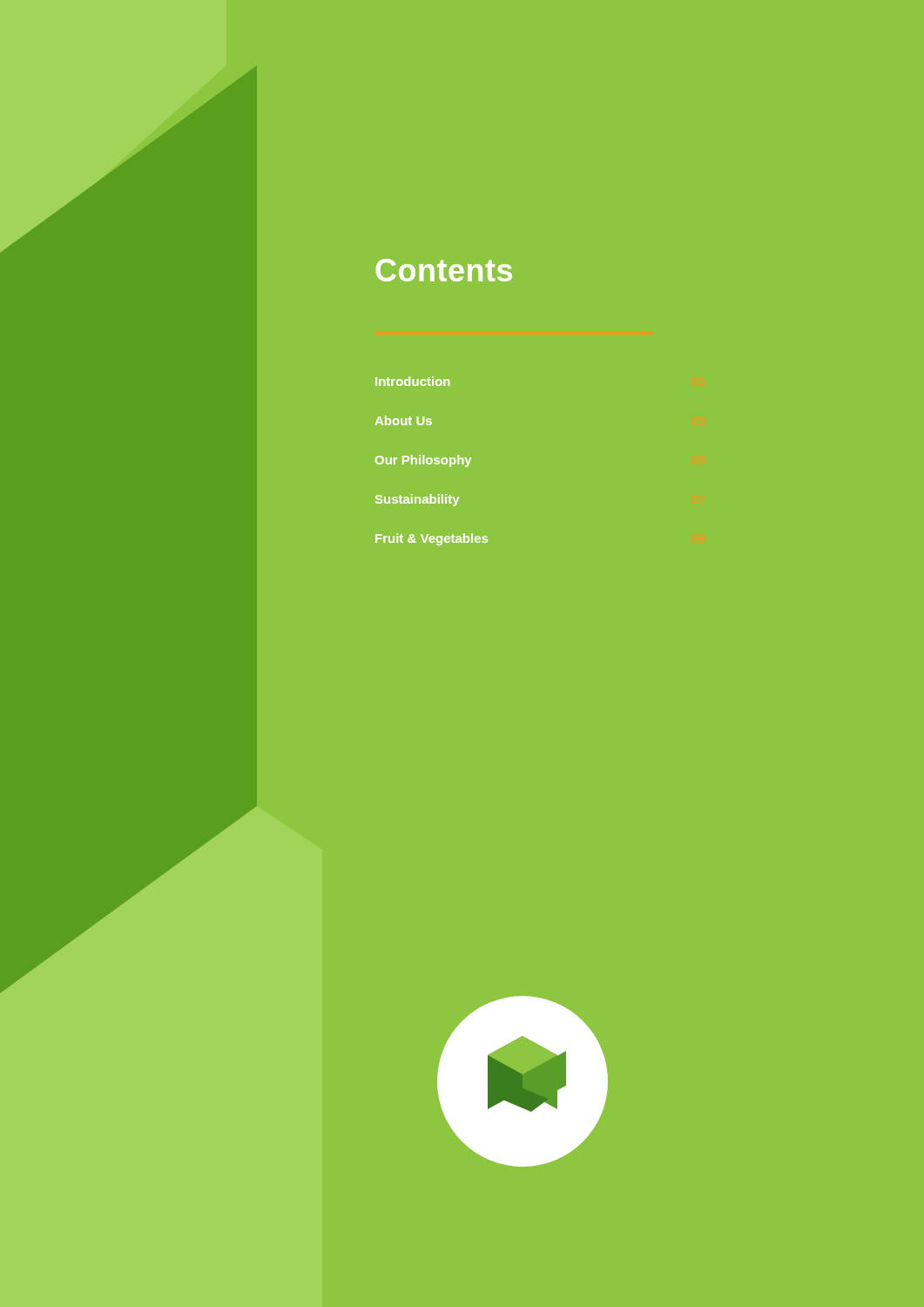Locate the title

[x=444, y=271]
